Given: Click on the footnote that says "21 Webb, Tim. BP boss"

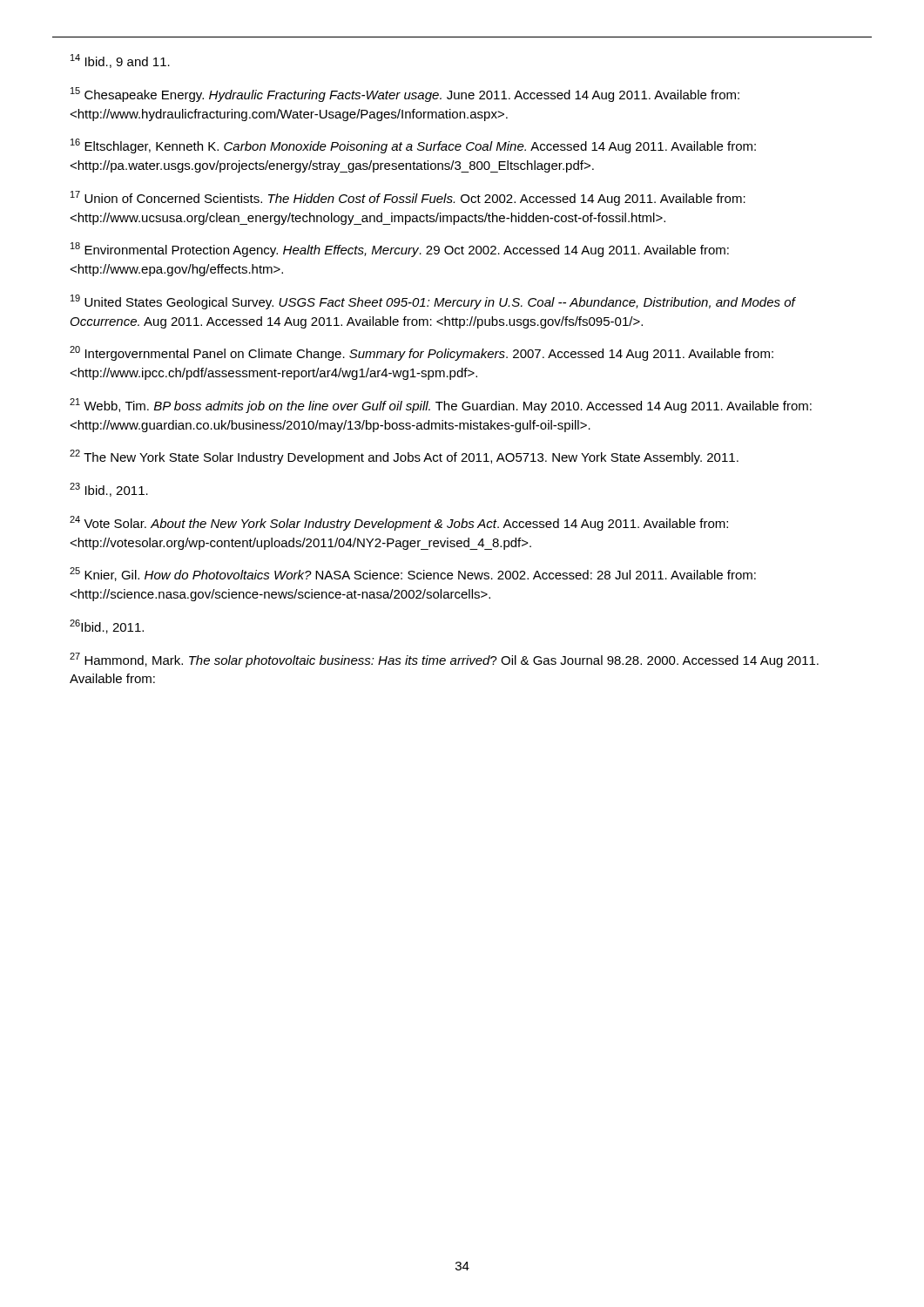Looking at the screenshot, I should (441, 414).
